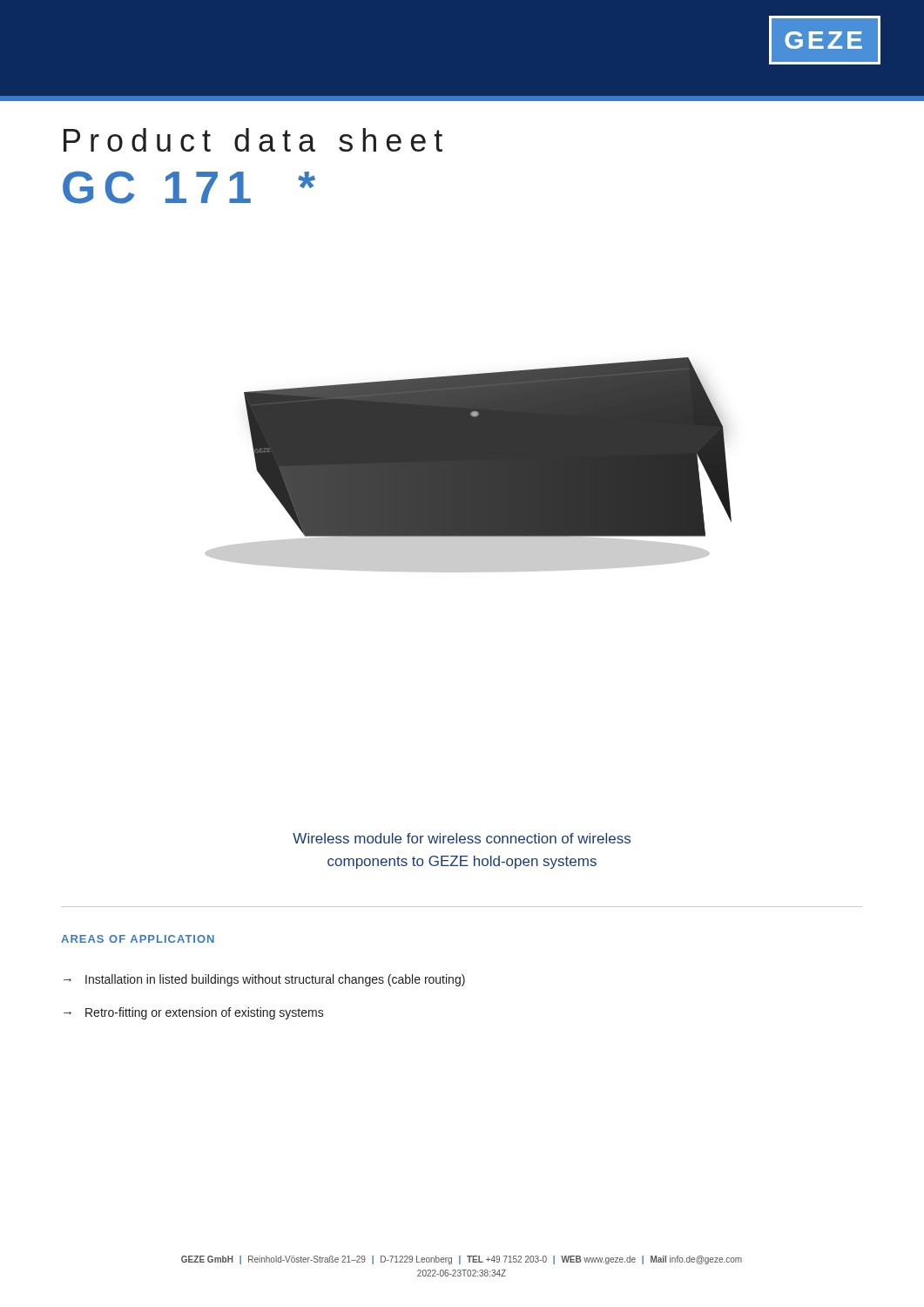924x1307 pixels.
Task: Point to the block beginning "→ Installation in listed buildings without structural changes"
Action: [x=435, y=980]
